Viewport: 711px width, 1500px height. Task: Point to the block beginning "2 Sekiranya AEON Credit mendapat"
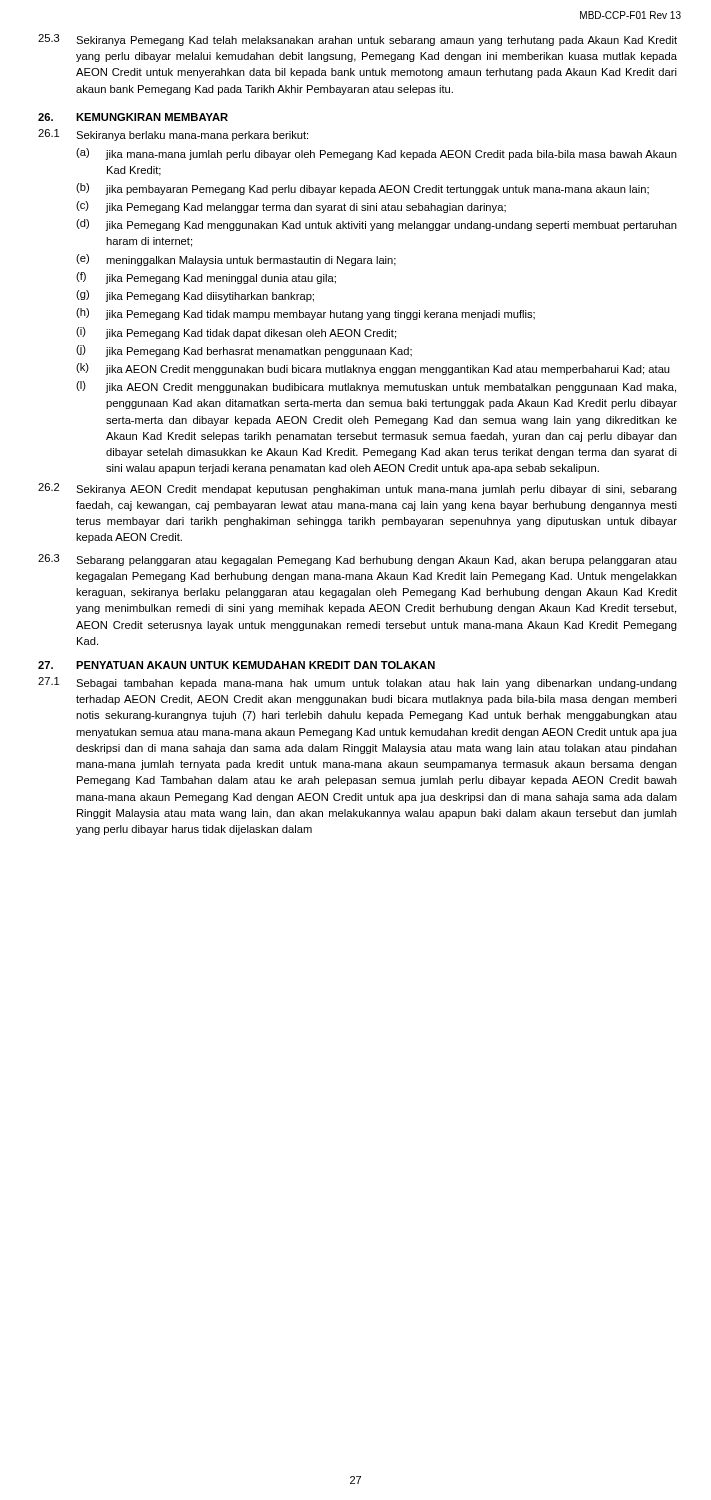[x=357, y=513]
